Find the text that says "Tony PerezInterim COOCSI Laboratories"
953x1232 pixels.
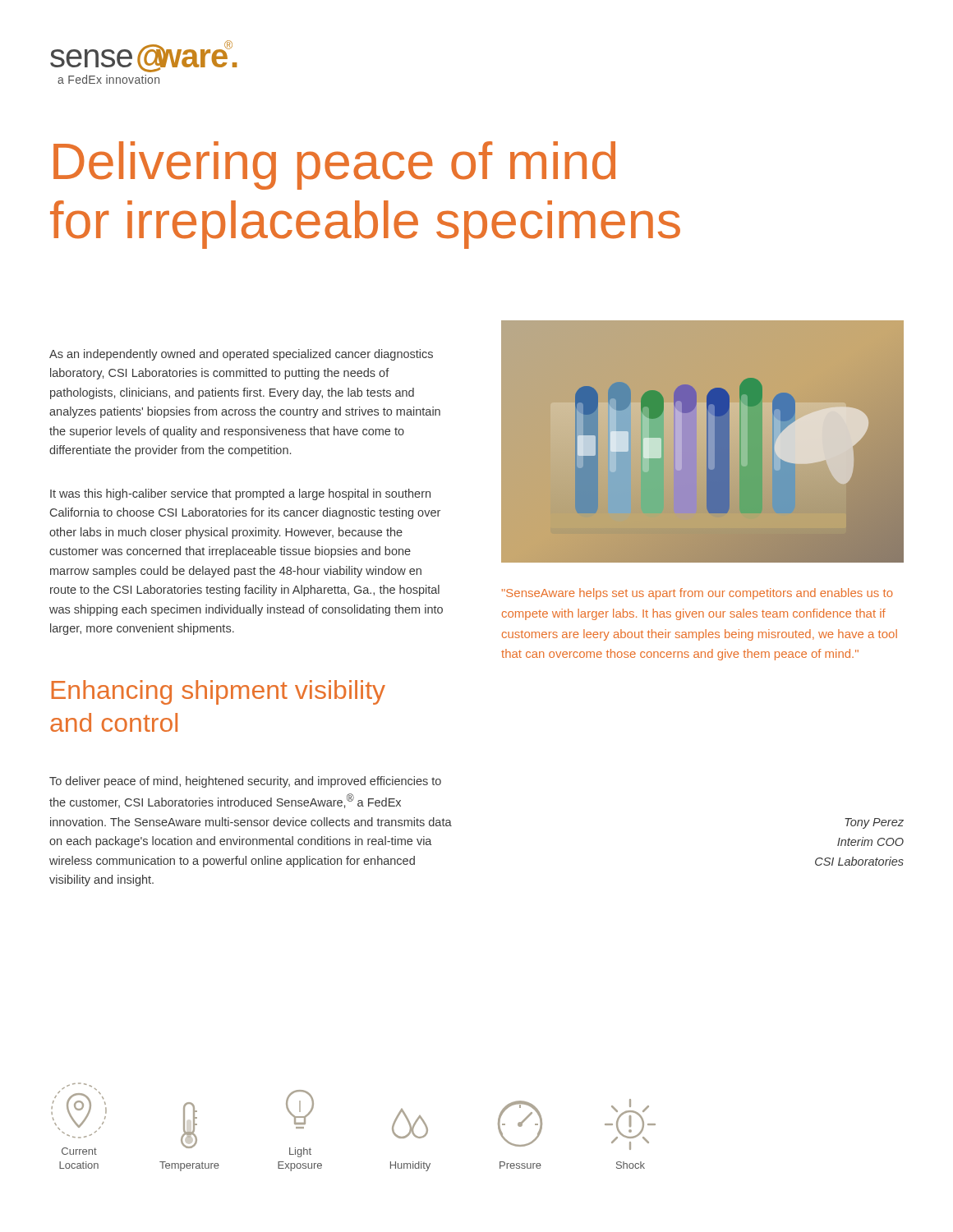point(874,823)
